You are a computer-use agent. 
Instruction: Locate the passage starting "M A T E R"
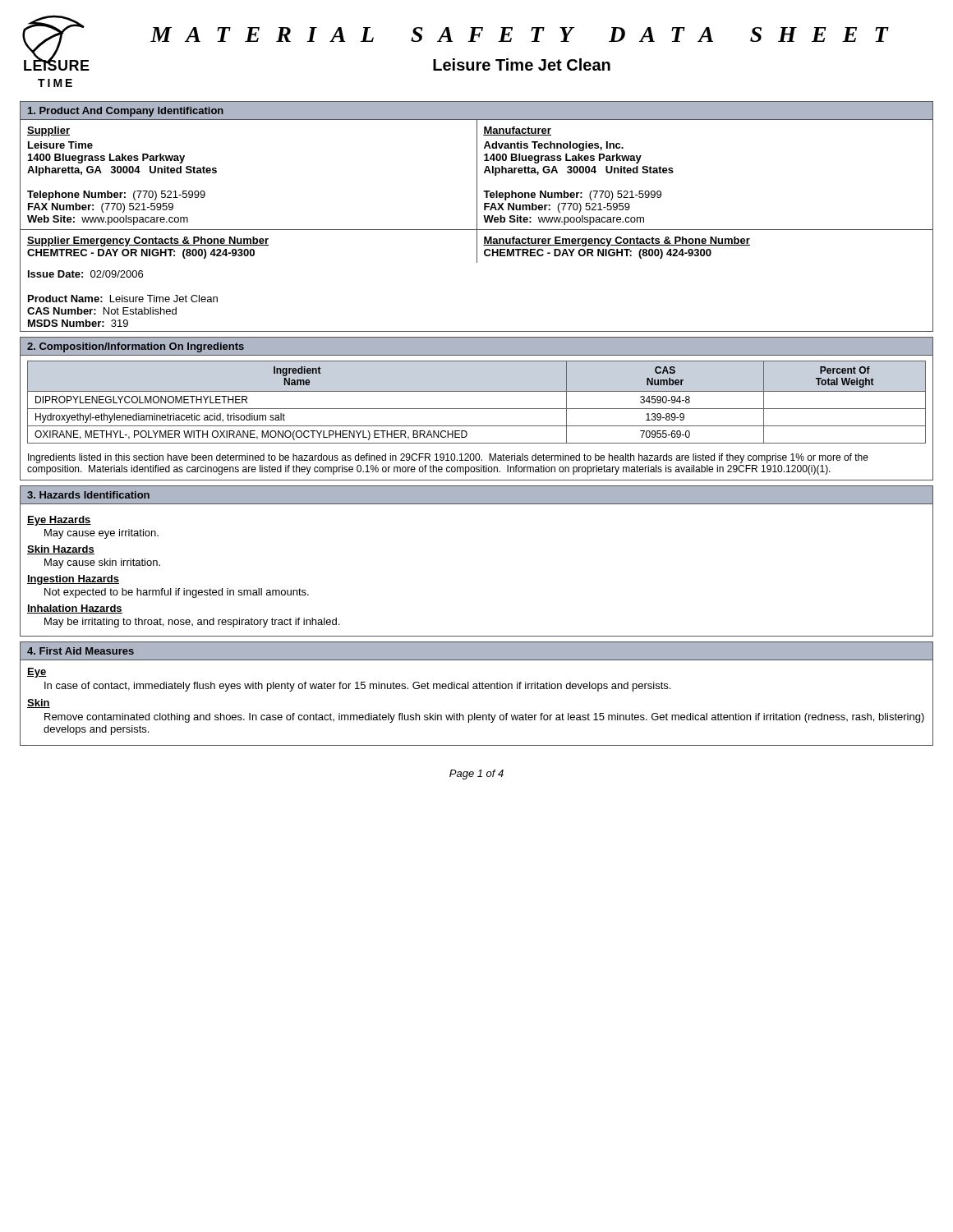click(522, 34)
